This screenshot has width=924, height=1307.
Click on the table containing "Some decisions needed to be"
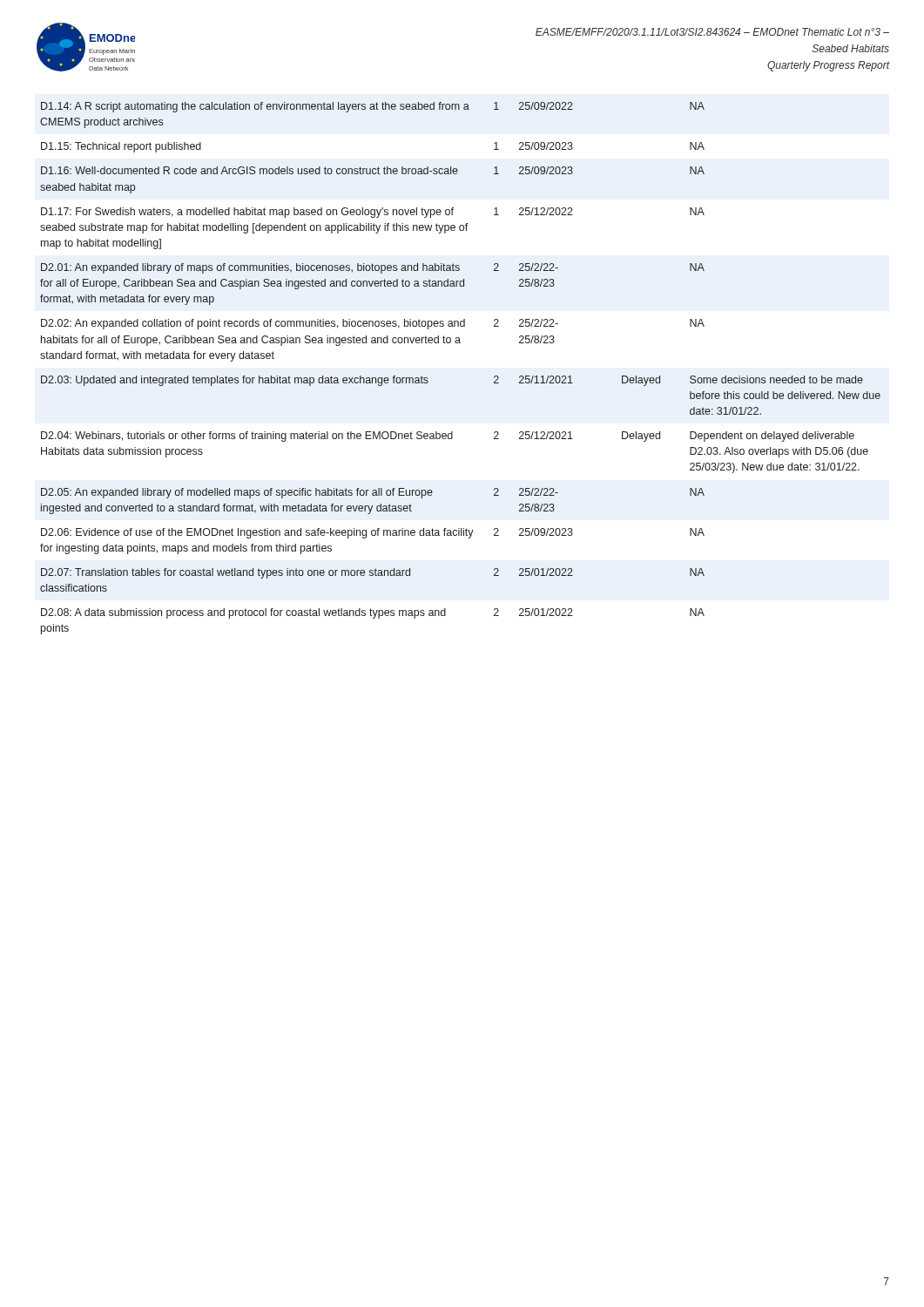tap(462, 367)
